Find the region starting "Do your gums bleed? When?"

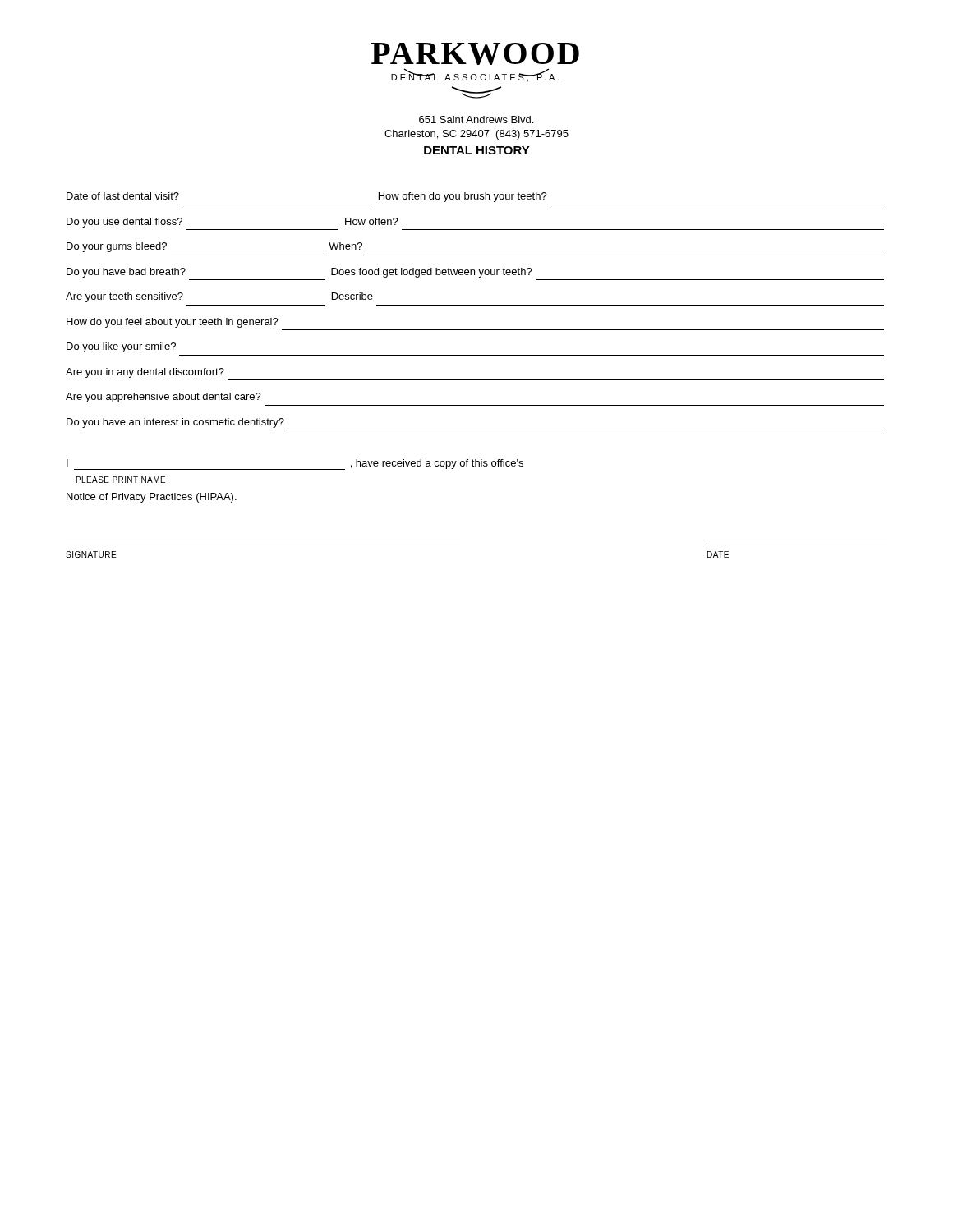click(x=475, y=247)
